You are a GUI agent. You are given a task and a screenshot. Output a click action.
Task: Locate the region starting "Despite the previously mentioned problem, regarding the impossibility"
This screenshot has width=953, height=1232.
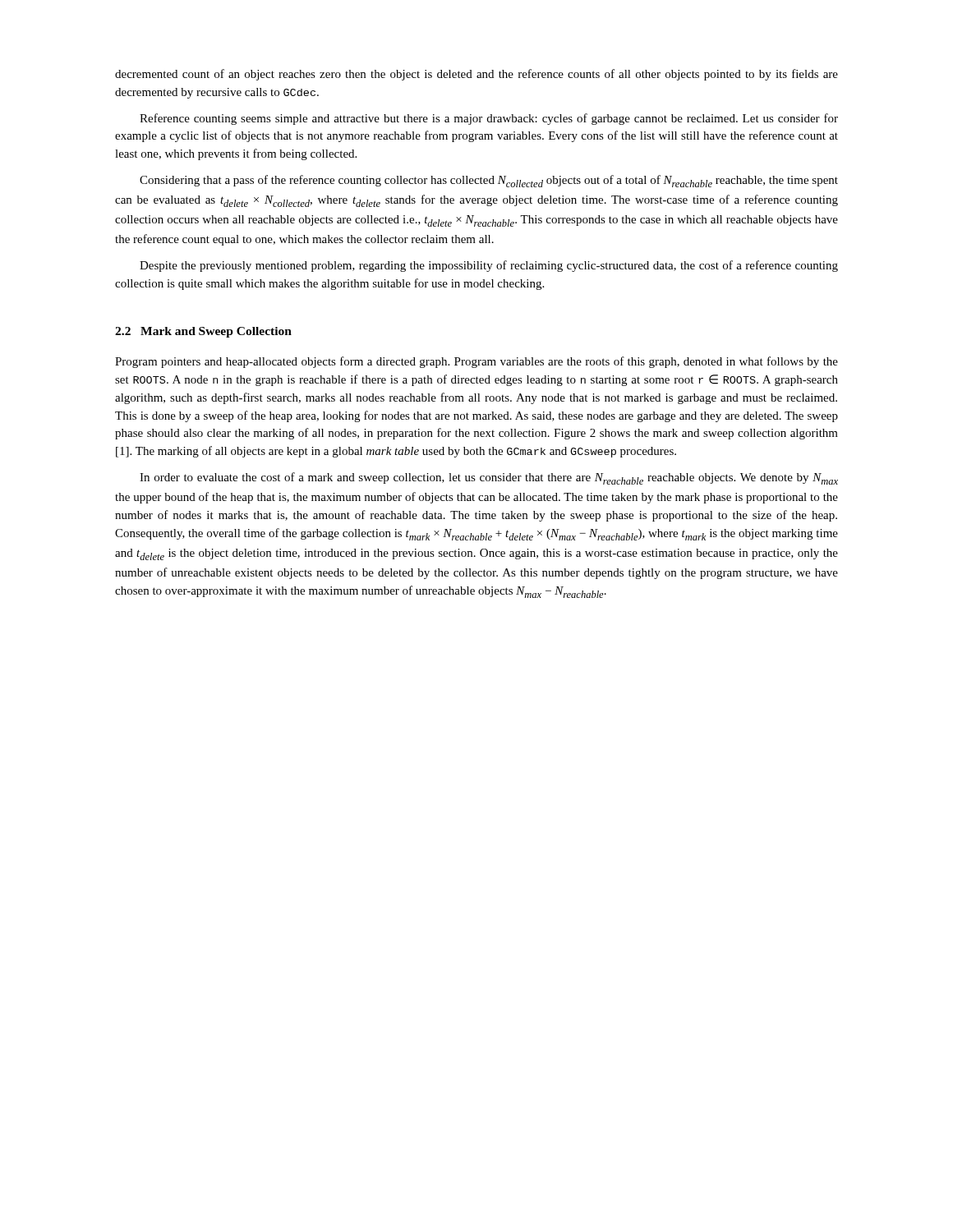[x=476, y=275]
